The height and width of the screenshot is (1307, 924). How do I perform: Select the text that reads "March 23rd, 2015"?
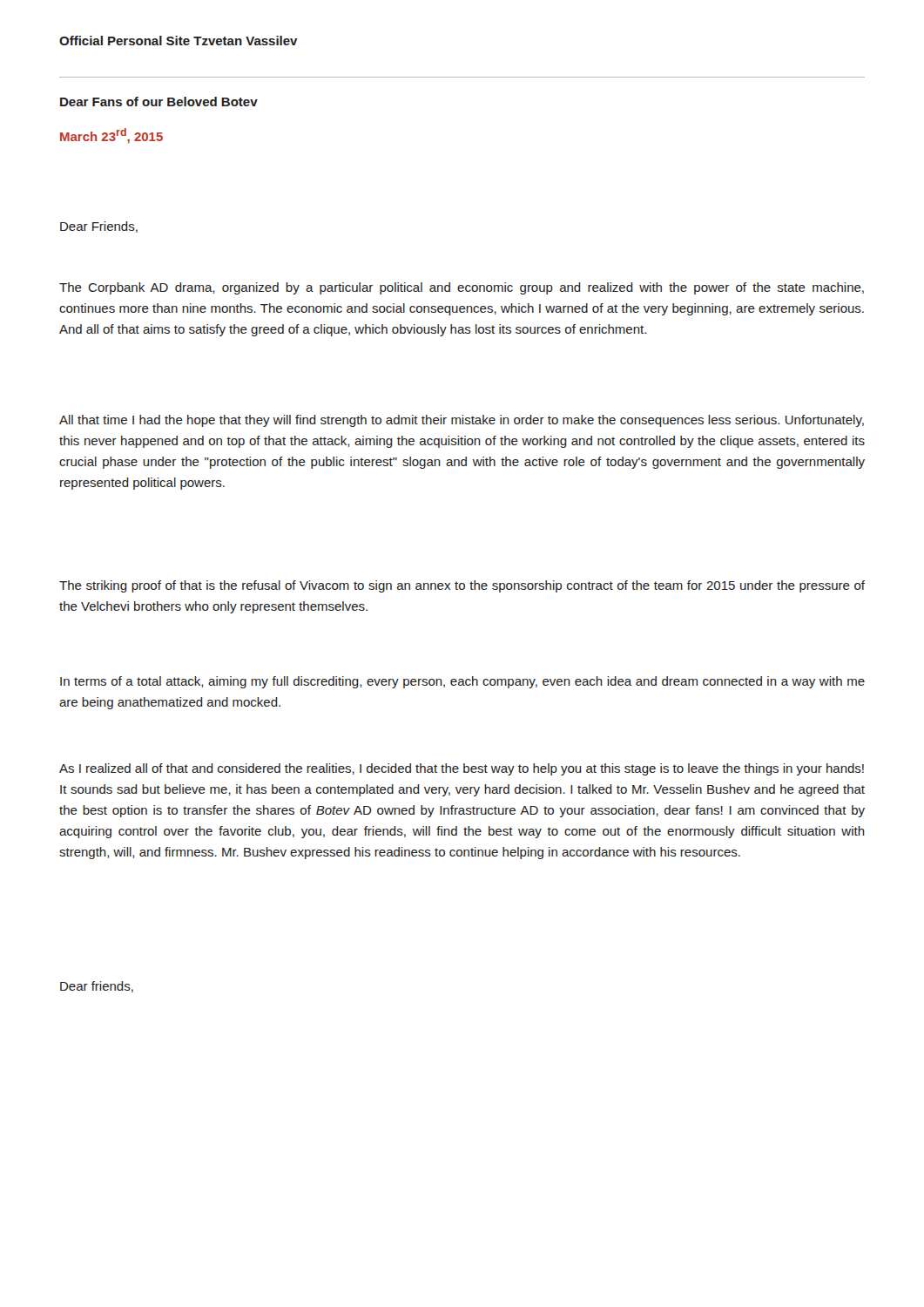tap(111, 135)
